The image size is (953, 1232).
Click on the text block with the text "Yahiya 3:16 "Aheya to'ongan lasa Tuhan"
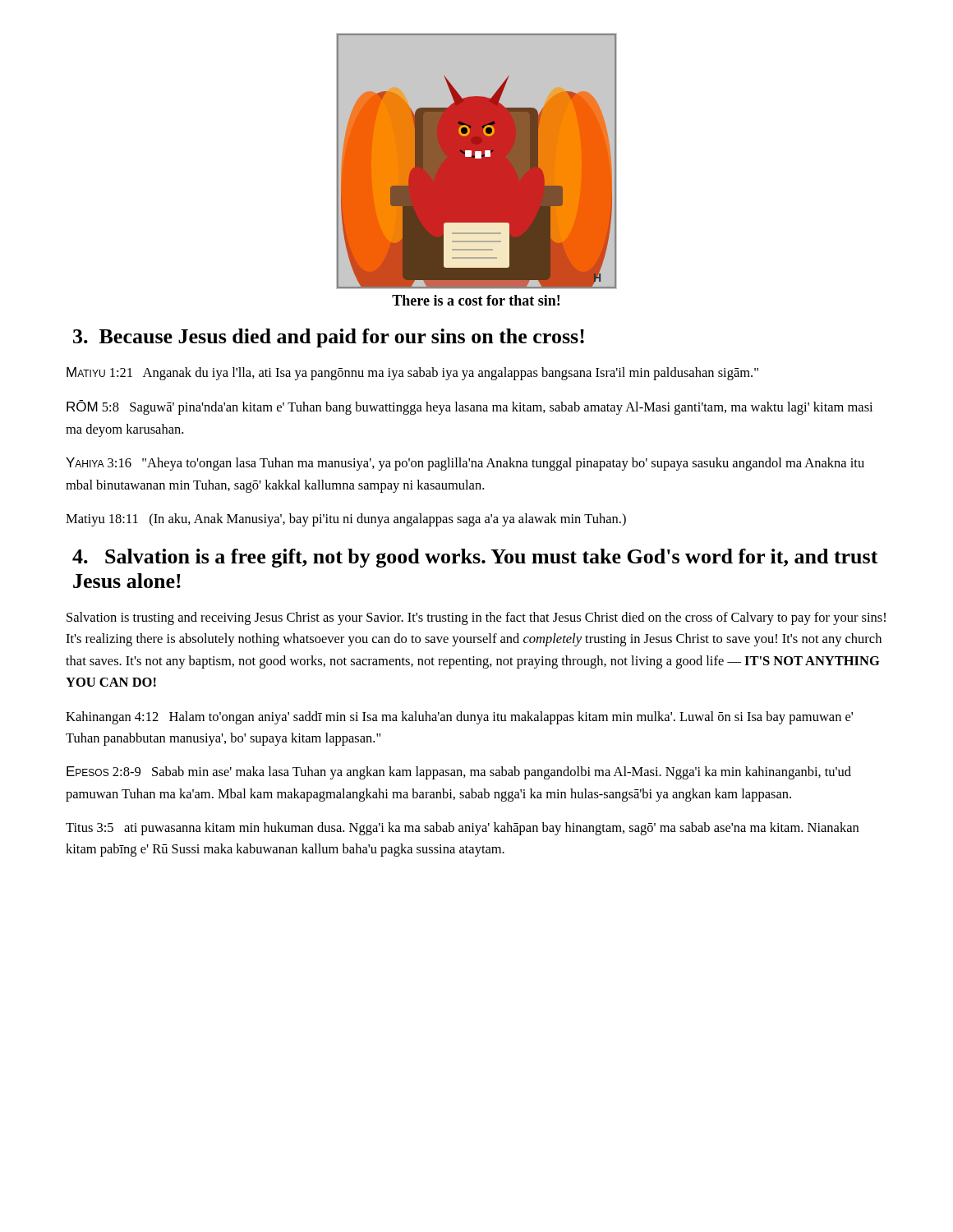465,474
